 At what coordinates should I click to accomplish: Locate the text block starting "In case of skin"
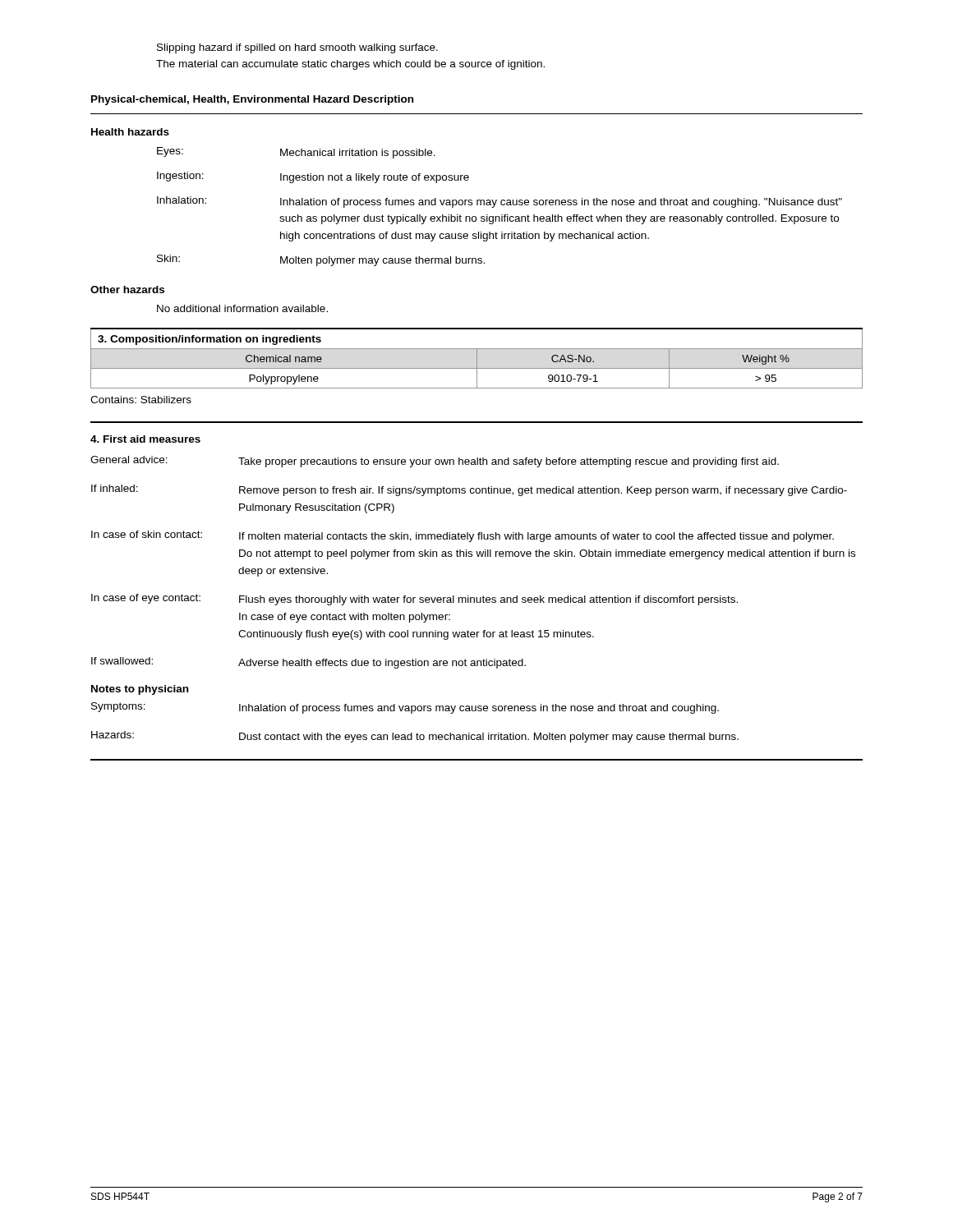click(476, 554)
